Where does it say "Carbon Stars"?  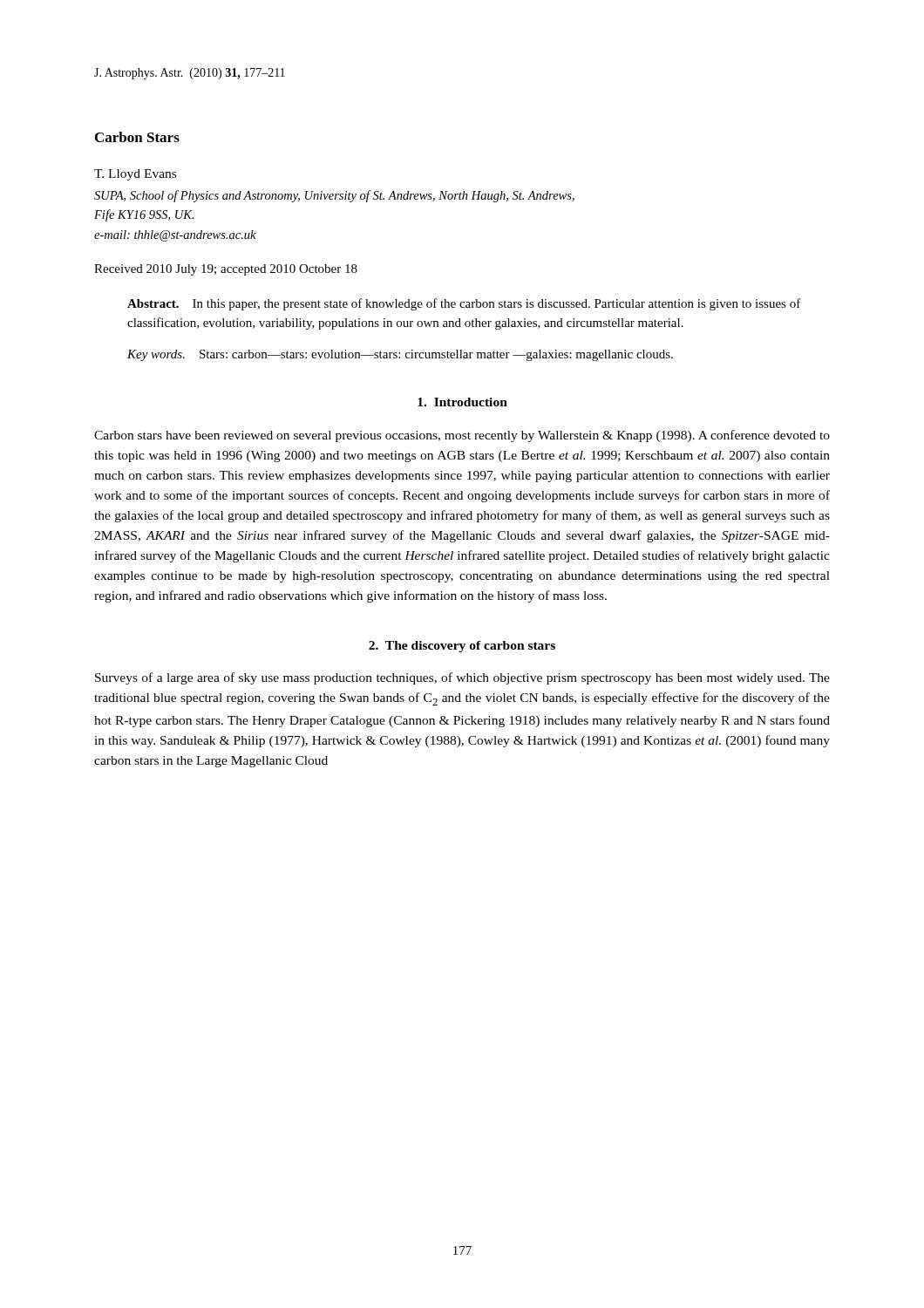(x=137, y=137)
